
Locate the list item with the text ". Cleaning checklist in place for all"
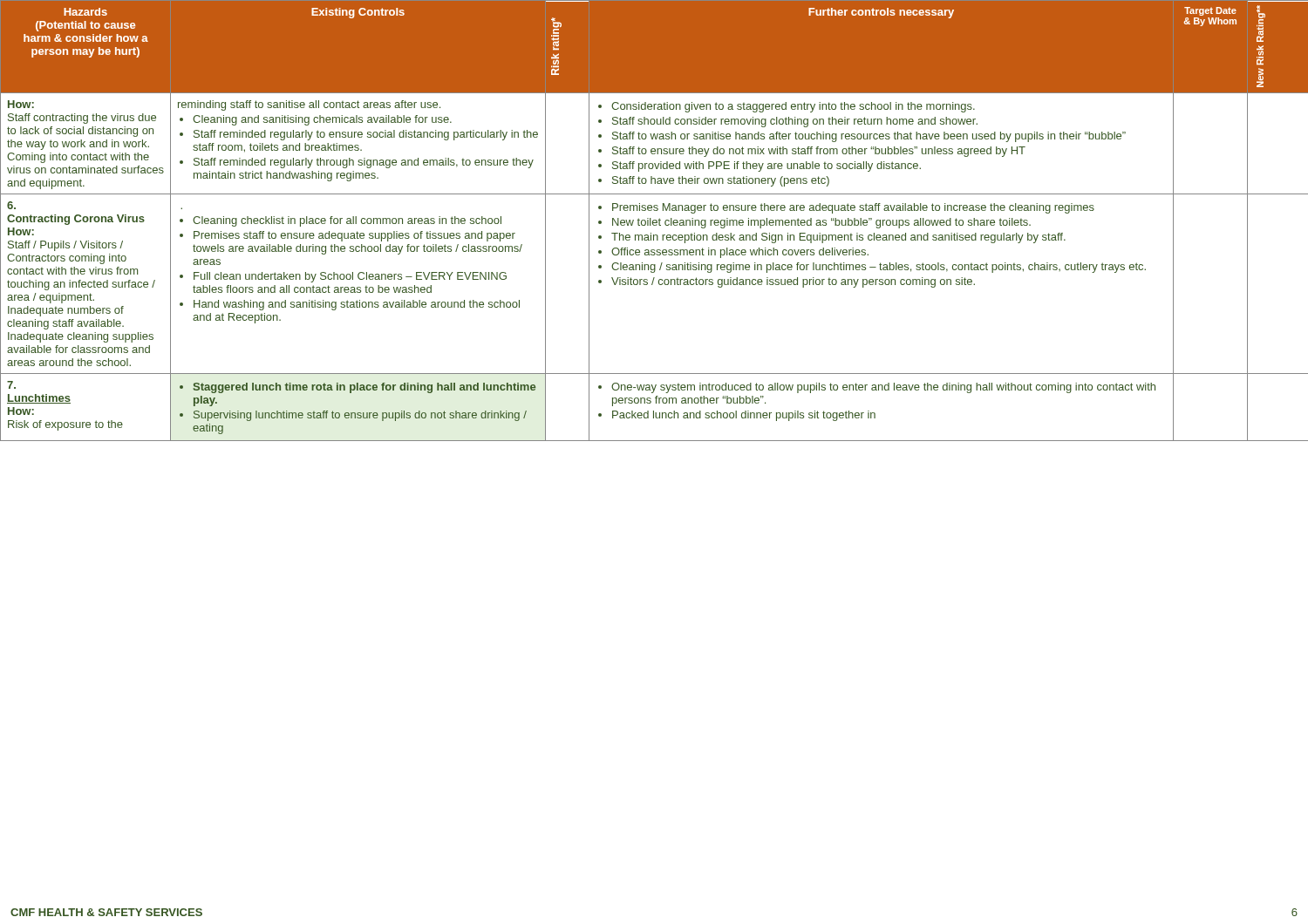[358, 261]
